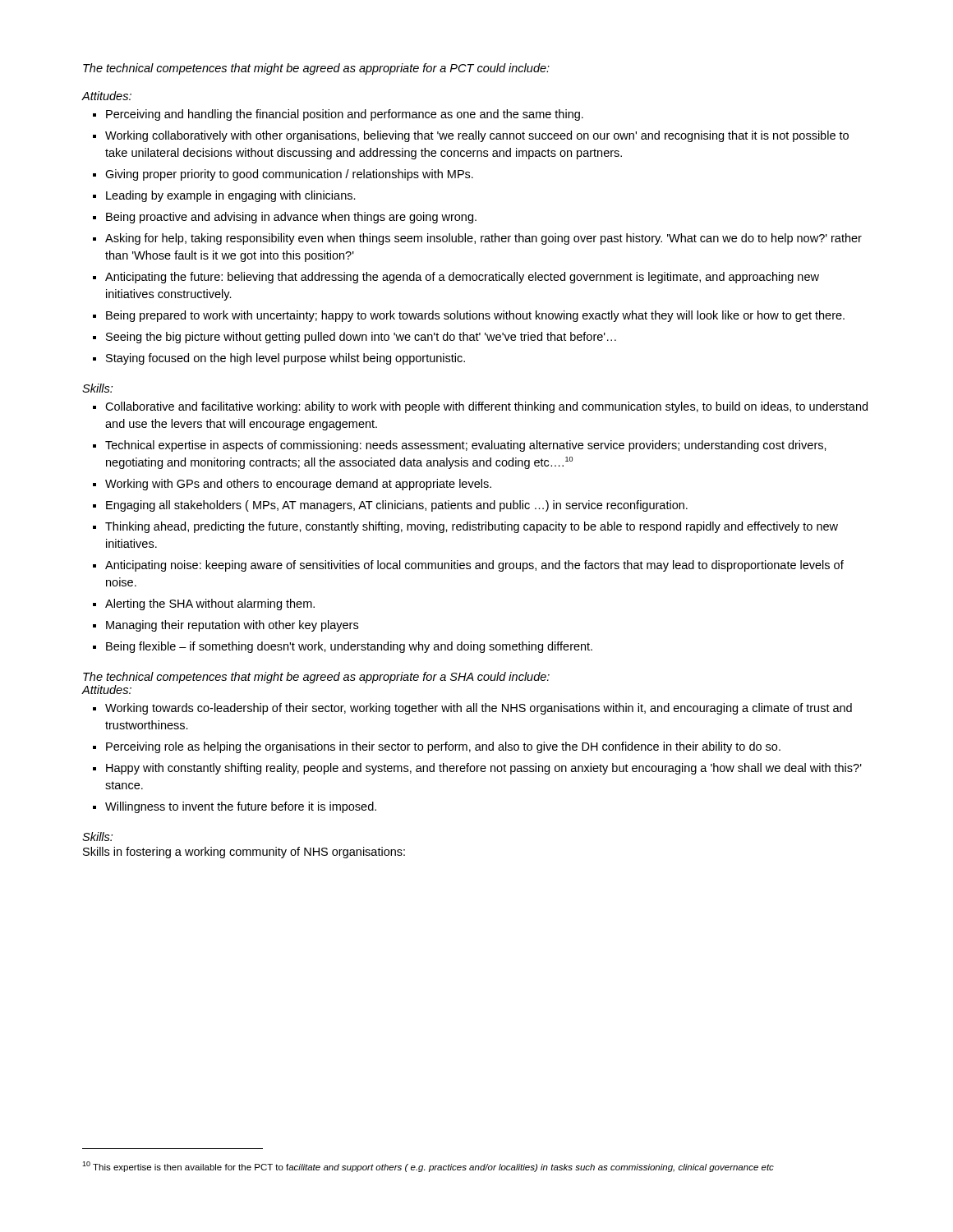Screen dimensions: 1232x953
Task: Locate the list item containing "Anticipating the future: believing that"
Action: pyautogui.click(x=462, y=285)
